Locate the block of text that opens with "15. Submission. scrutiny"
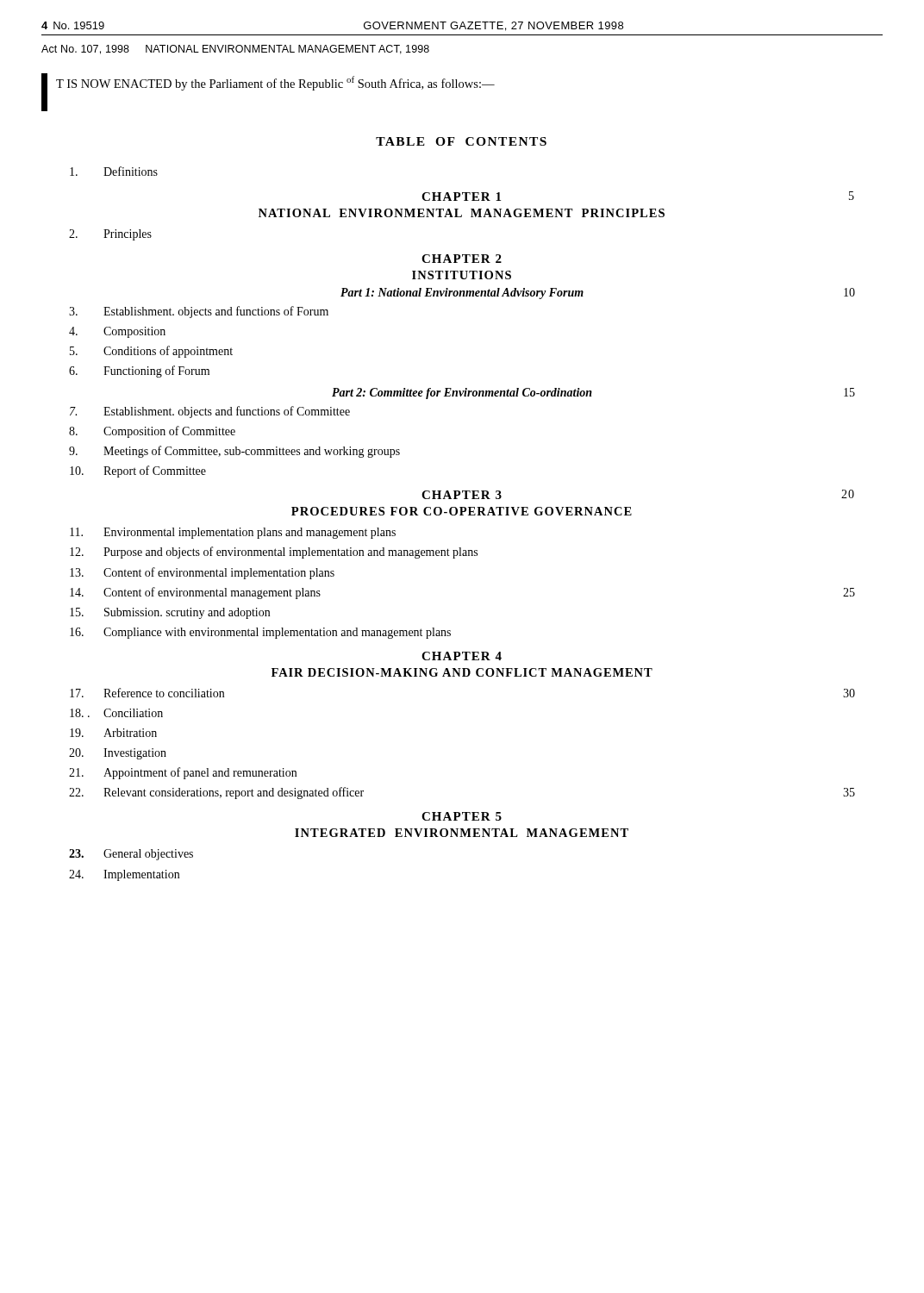This screenshot has height=1293, width=924. click(170, 612)
